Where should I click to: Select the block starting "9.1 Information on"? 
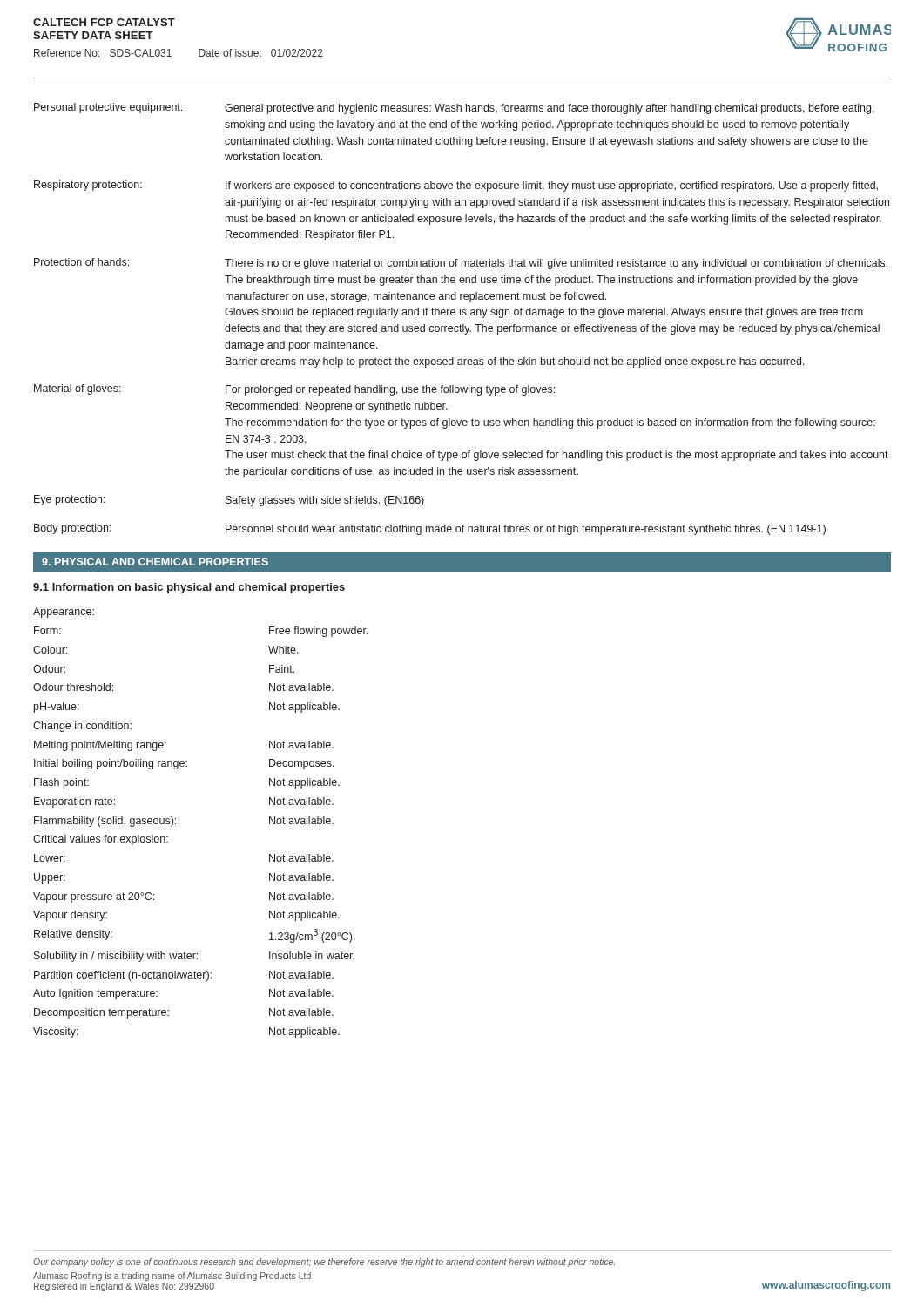[189, 587]
